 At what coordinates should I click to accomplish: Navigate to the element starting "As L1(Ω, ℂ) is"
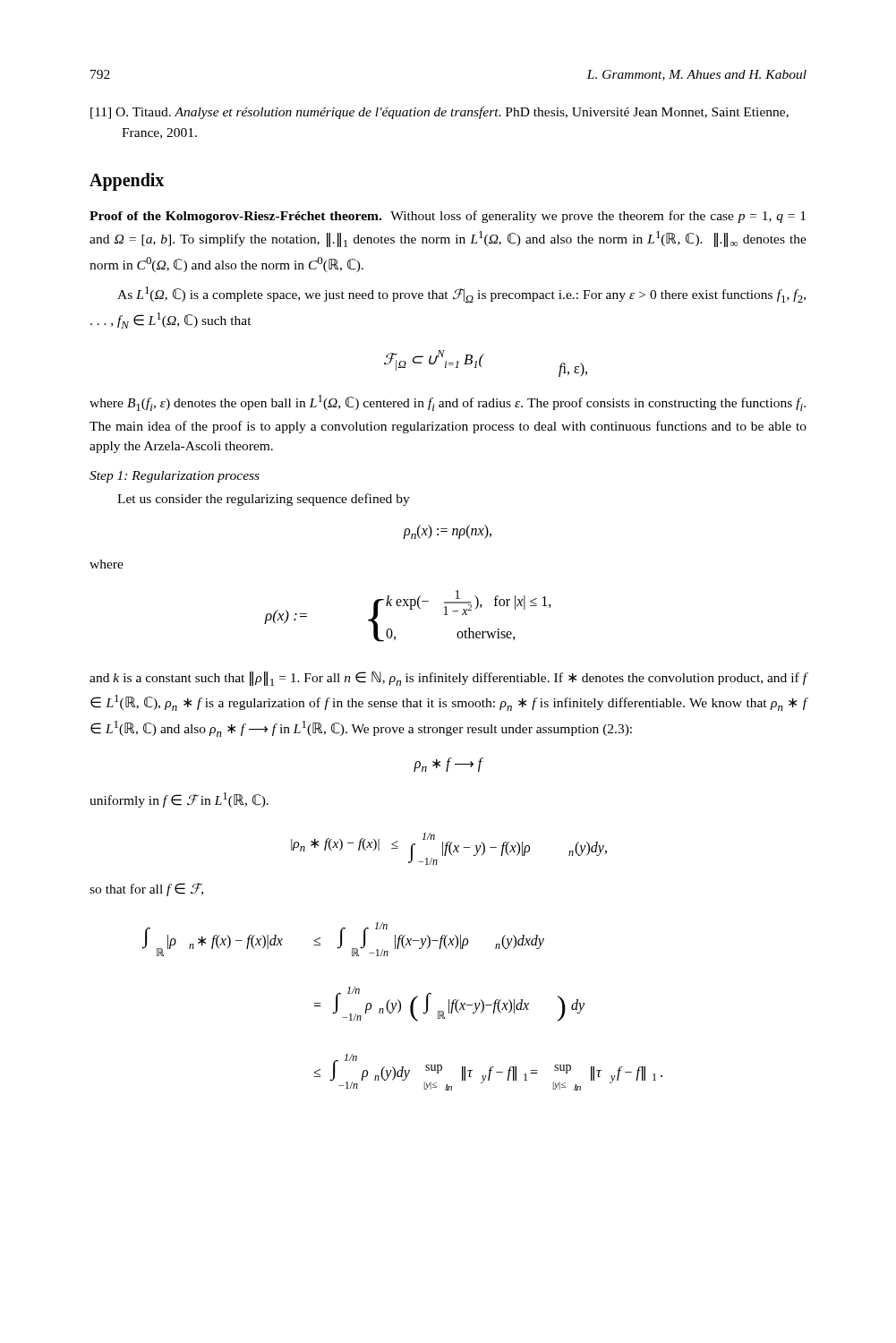click(448, 308)
